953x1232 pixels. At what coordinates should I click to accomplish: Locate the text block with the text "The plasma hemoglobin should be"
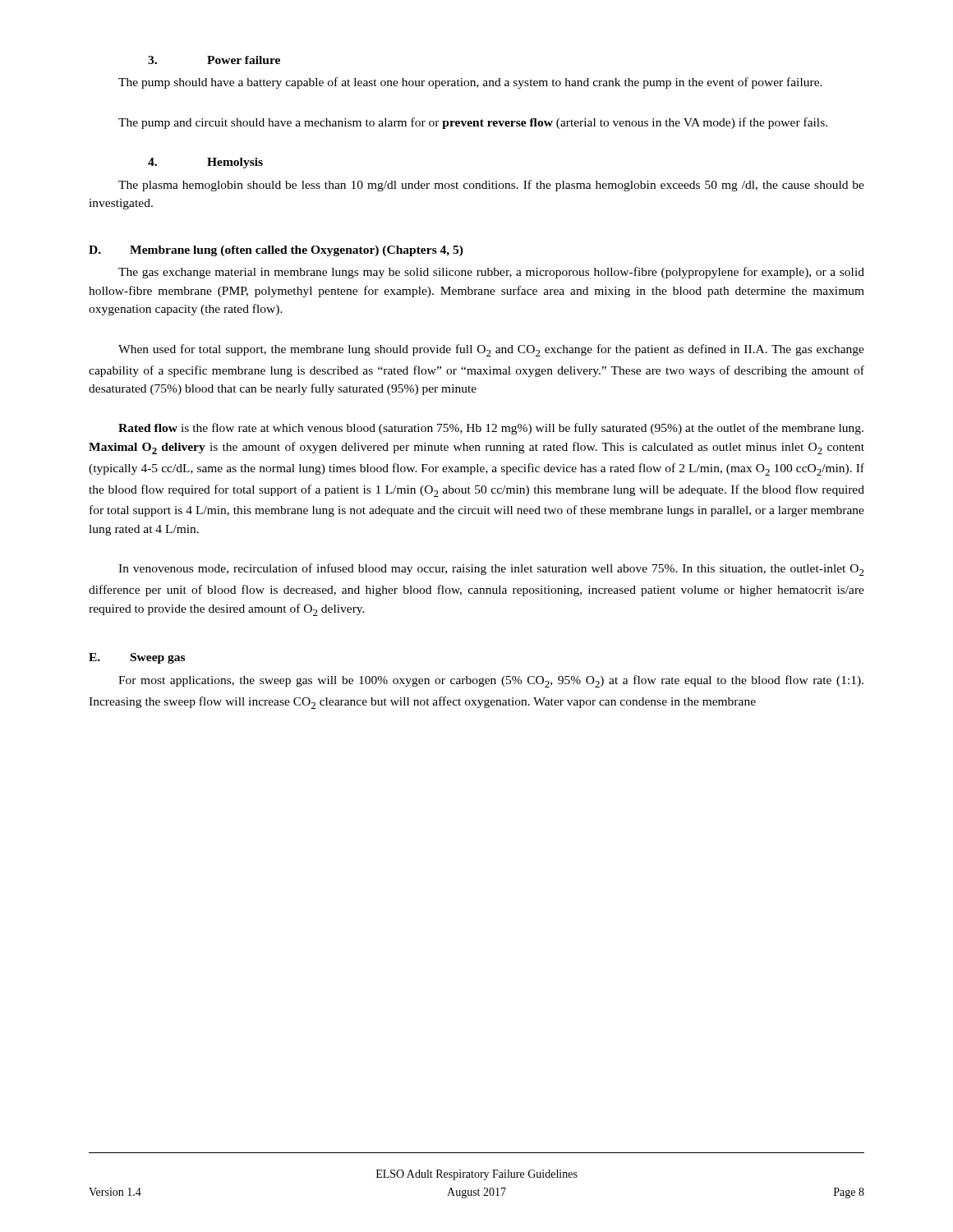click(476, 193)
